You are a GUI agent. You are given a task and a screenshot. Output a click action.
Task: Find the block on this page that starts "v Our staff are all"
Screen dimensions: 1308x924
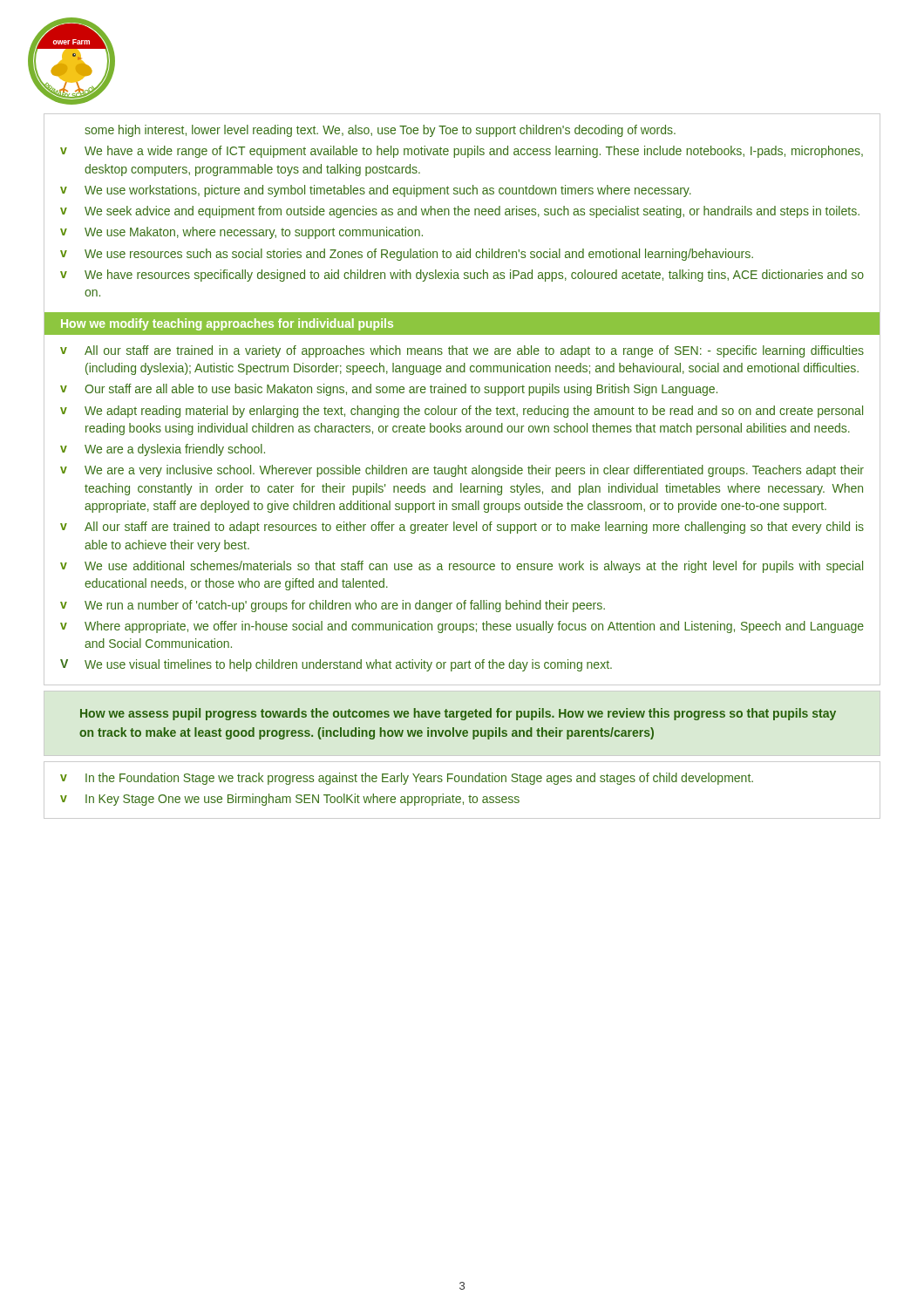pyautogui.click(x=462, y=389)
